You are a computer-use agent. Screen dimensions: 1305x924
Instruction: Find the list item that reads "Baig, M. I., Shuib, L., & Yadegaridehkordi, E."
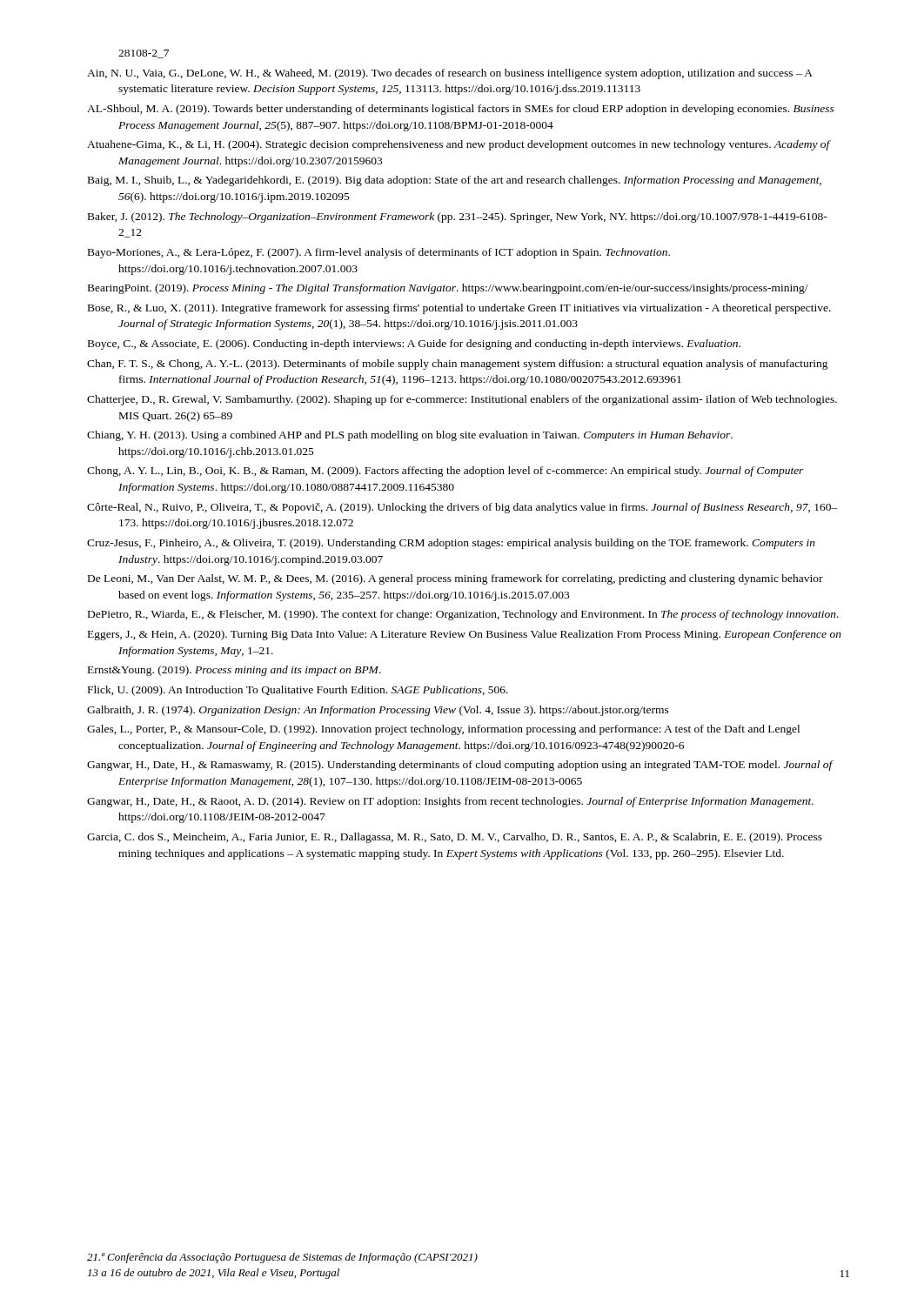pos(455,188)
